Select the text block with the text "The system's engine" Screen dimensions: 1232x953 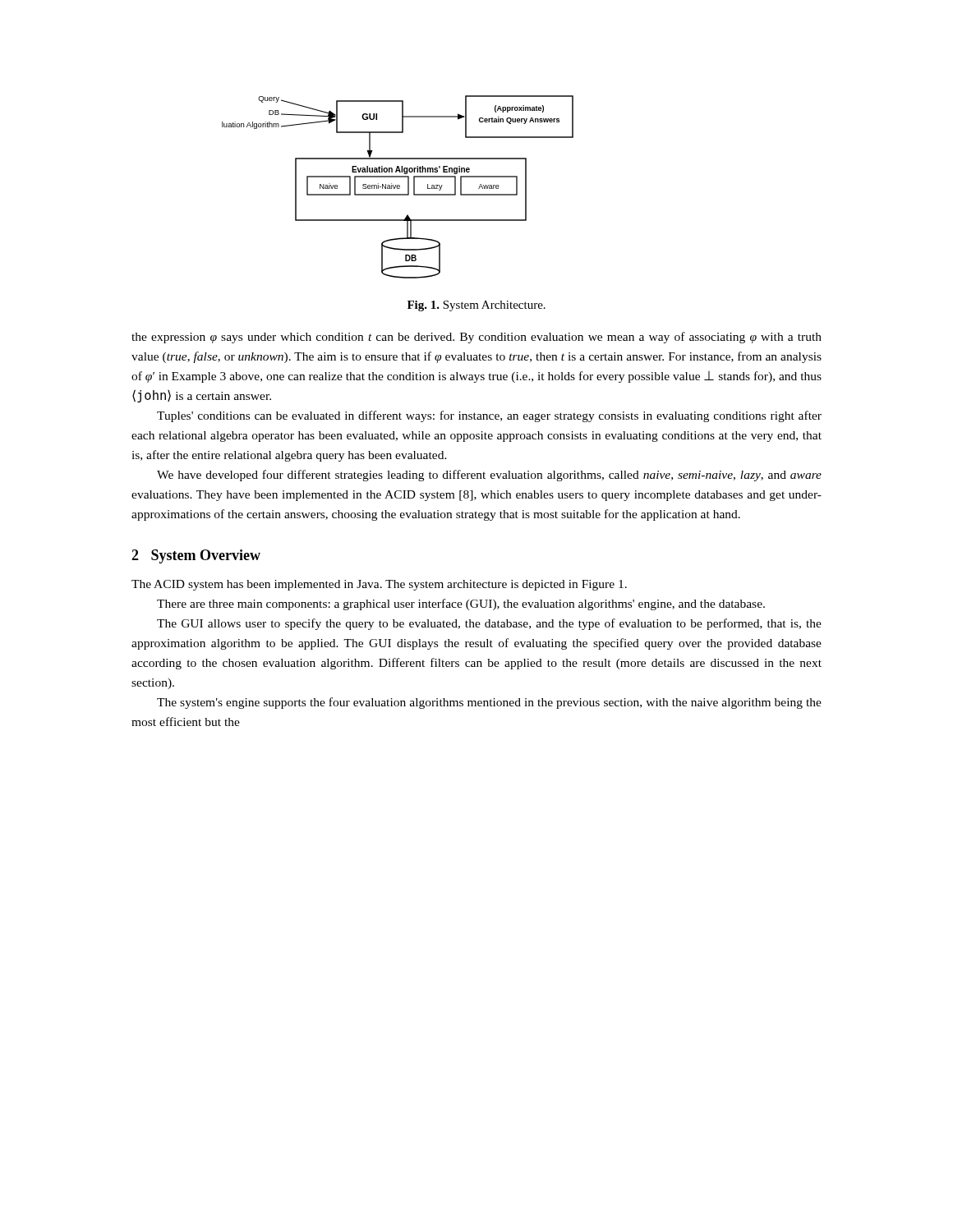[x=476, y=712]
